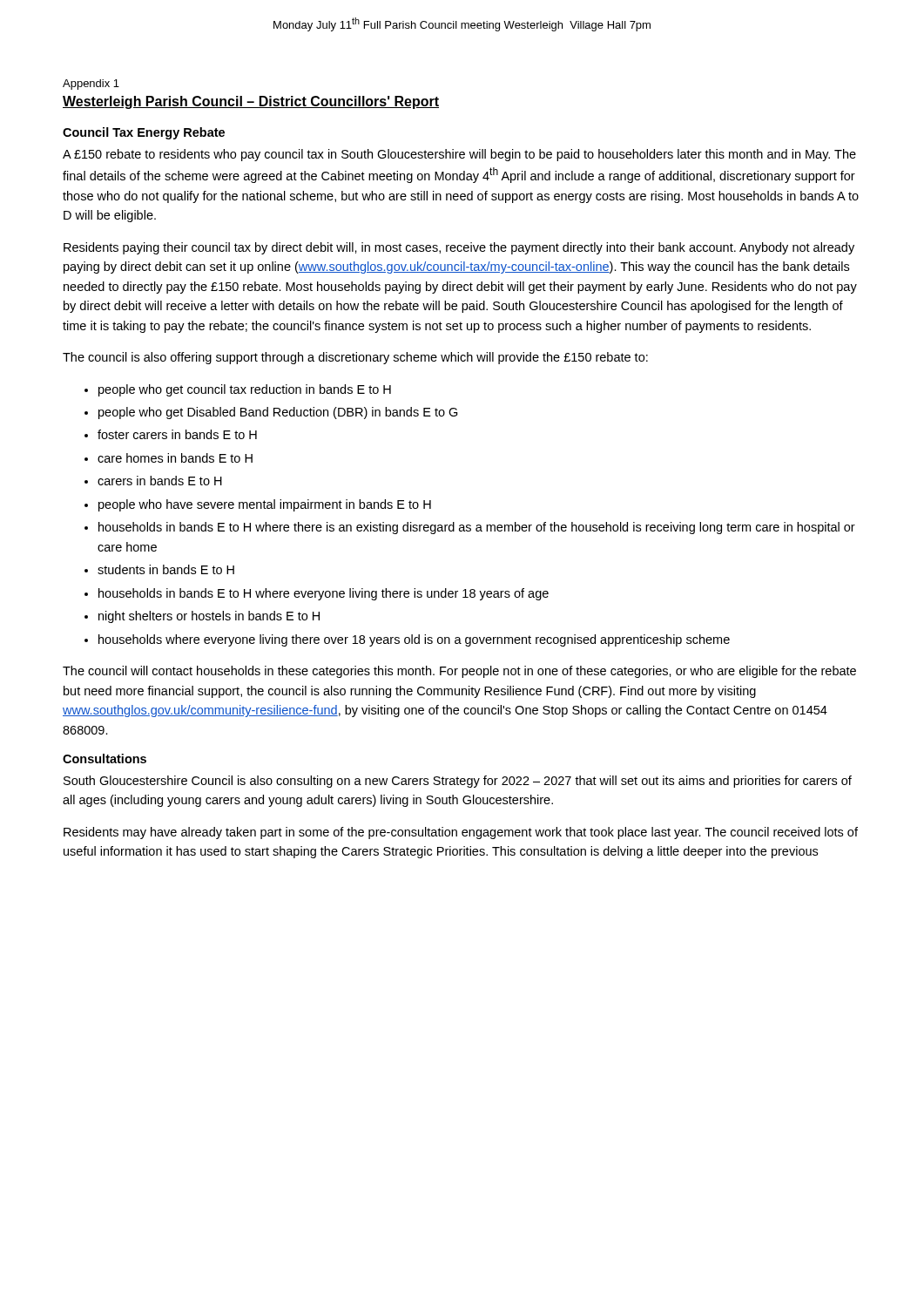Navigate to the region starting "night shelters or"
The image size is (924, 1307).
tap(209, 616)
